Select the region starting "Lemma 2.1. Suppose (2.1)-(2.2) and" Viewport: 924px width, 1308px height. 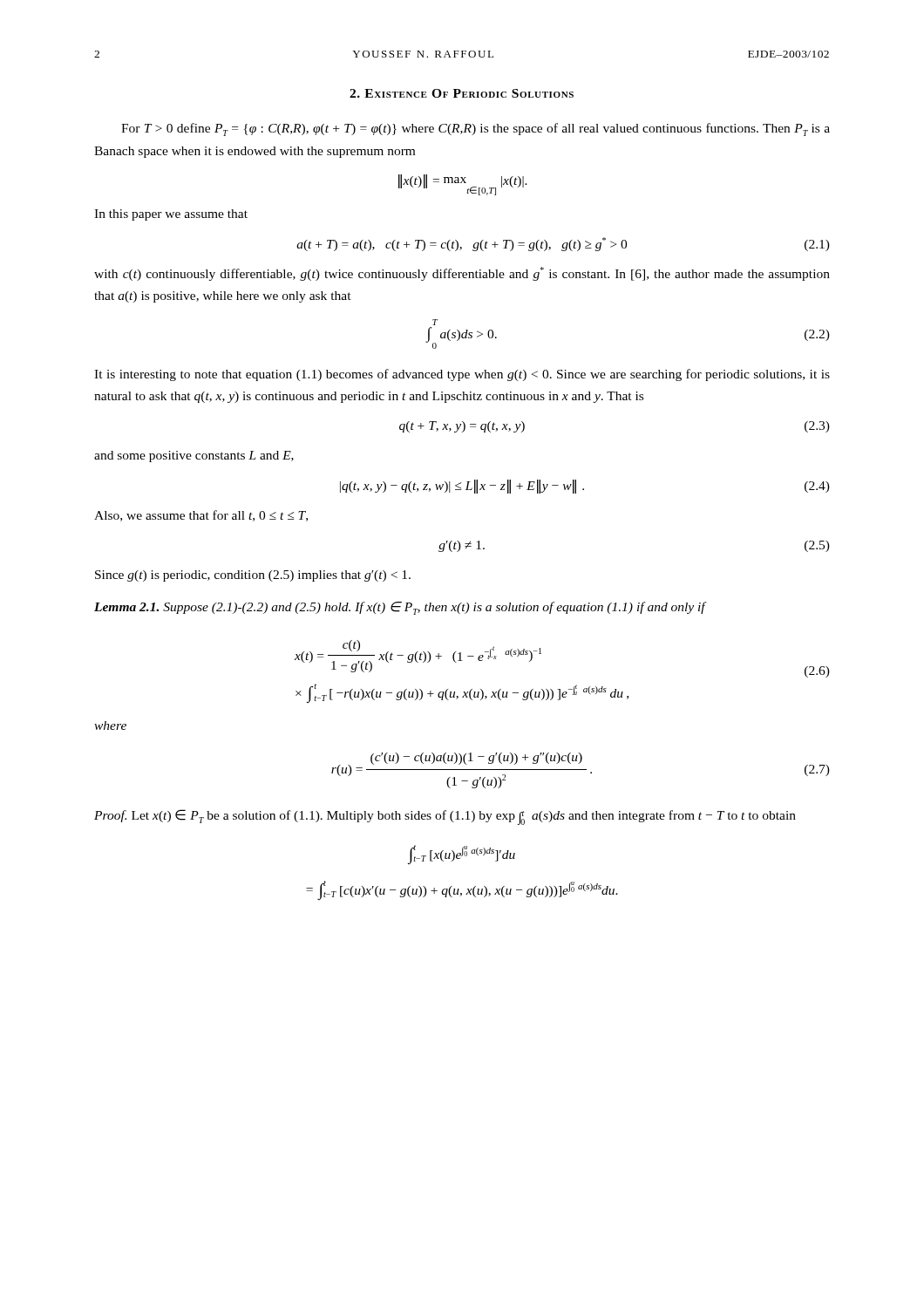(x=400, y=608)
